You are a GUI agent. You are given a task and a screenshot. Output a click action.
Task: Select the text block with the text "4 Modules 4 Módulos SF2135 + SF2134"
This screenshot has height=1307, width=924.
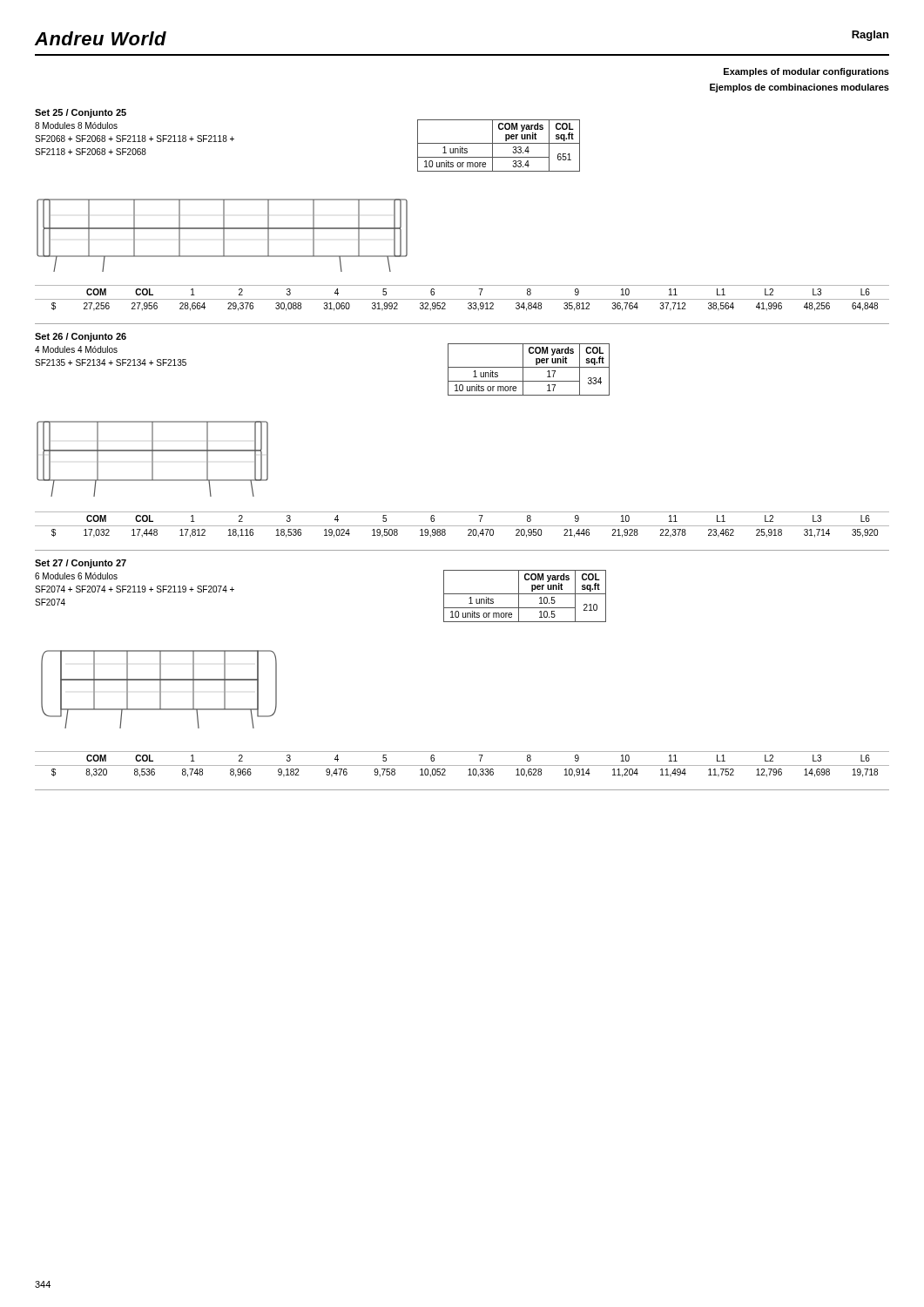coord(111,357)
